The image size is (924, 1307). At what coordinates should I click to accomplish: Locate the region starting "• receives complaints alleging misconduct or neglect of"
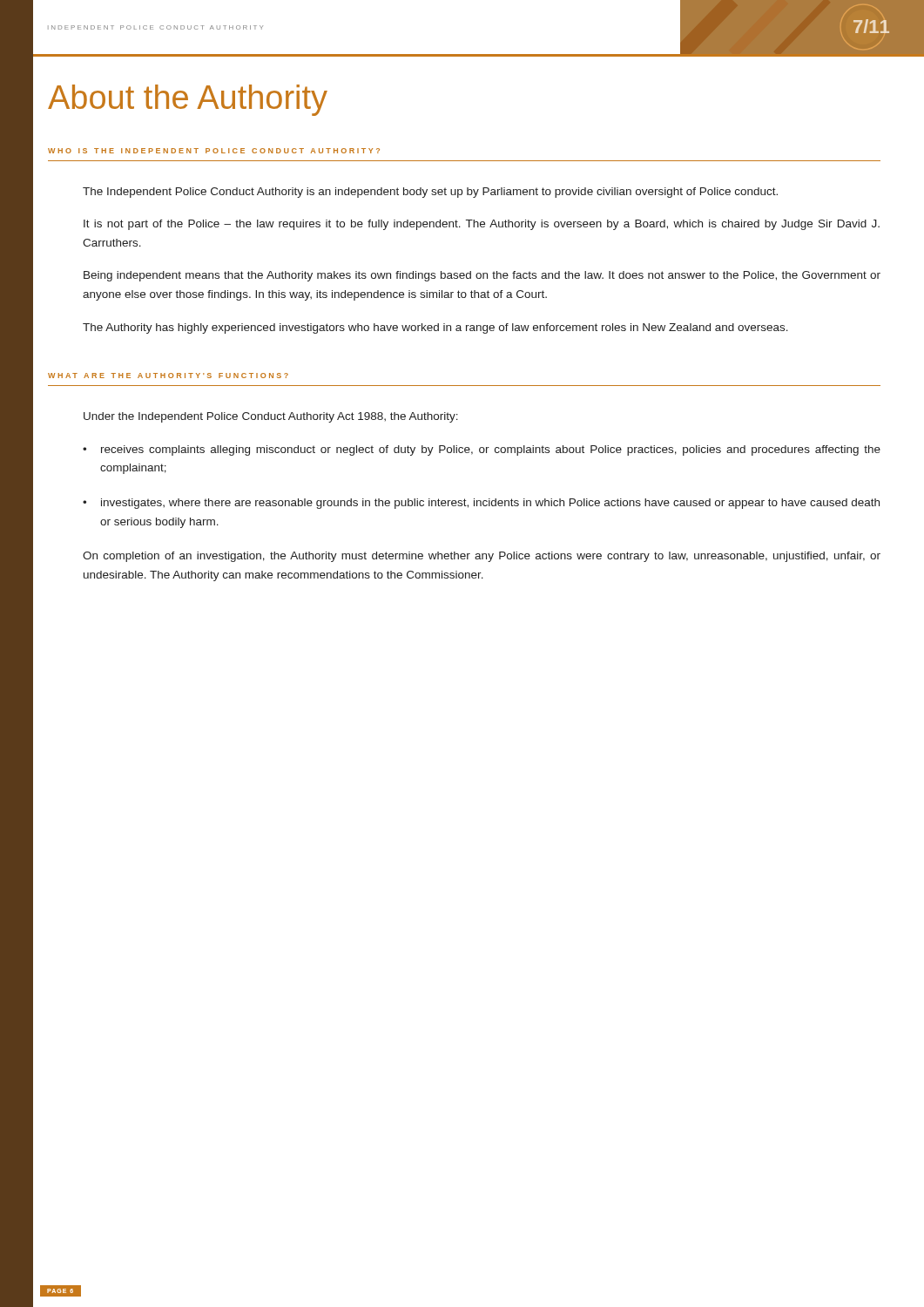click(x=482, y=459)
